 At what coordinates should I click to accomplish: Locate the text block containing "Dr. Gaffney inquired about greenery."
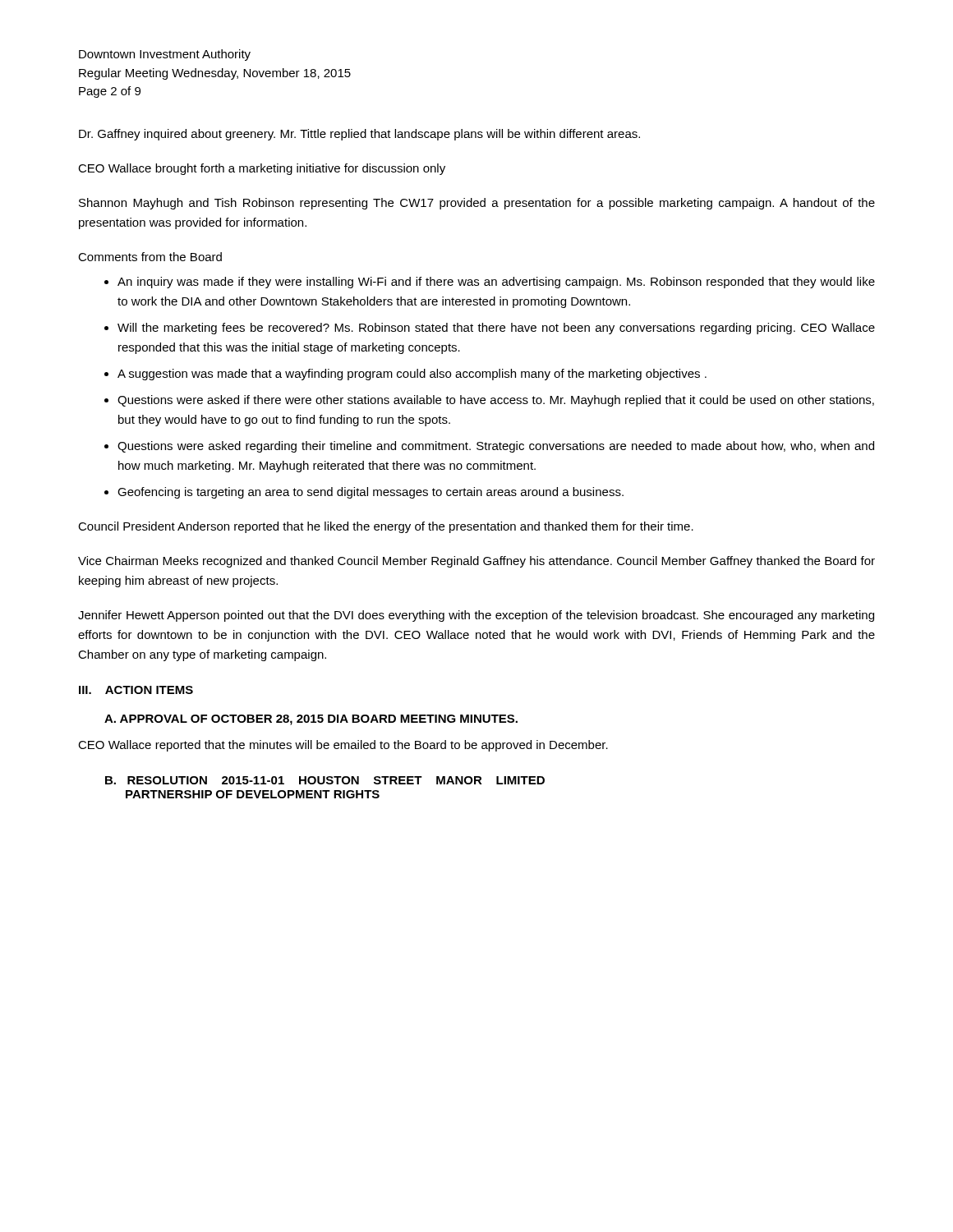(360, 133)
